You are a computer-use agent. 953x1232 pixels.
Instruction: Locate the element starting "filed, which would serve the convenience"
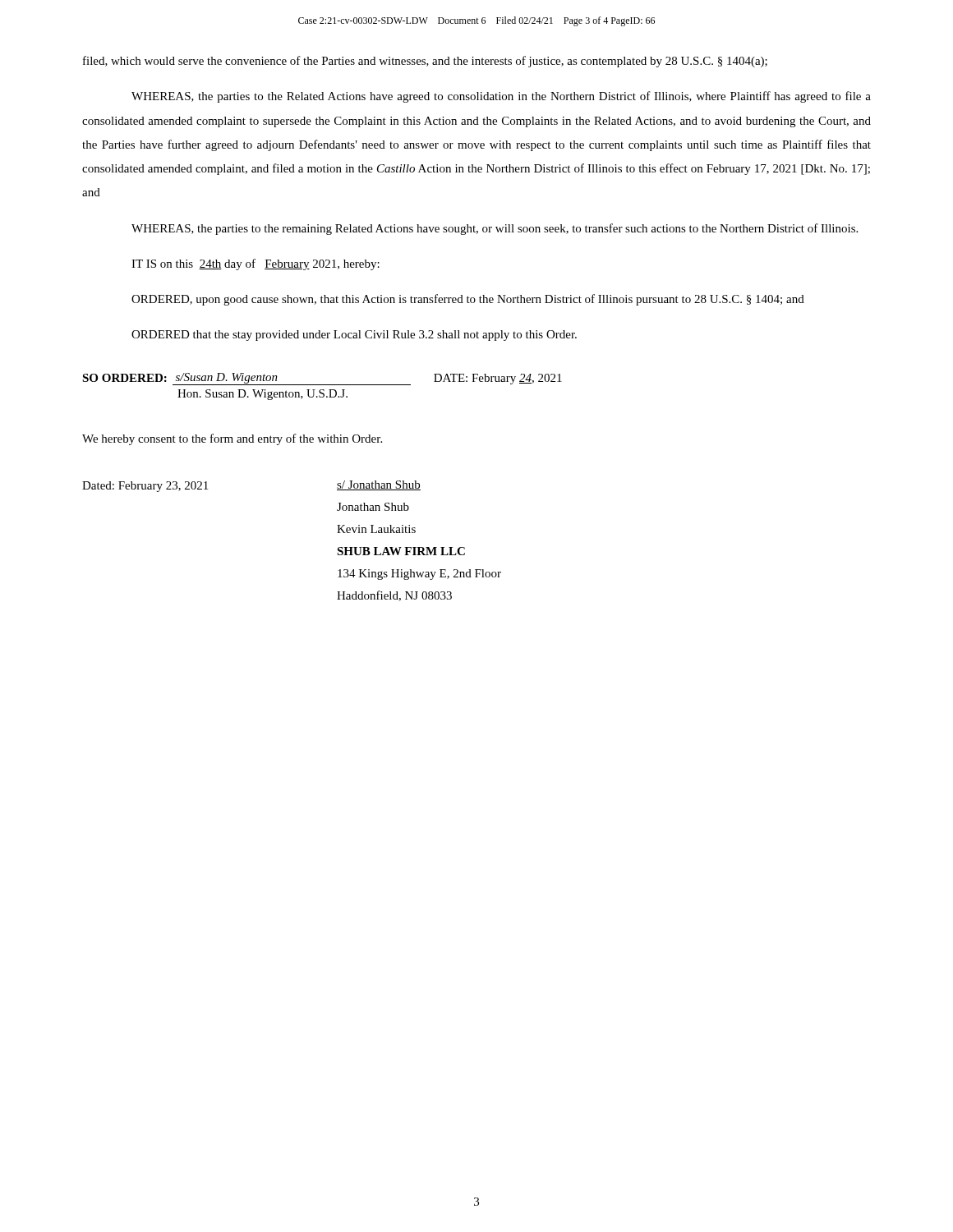(x=425, y=61)
